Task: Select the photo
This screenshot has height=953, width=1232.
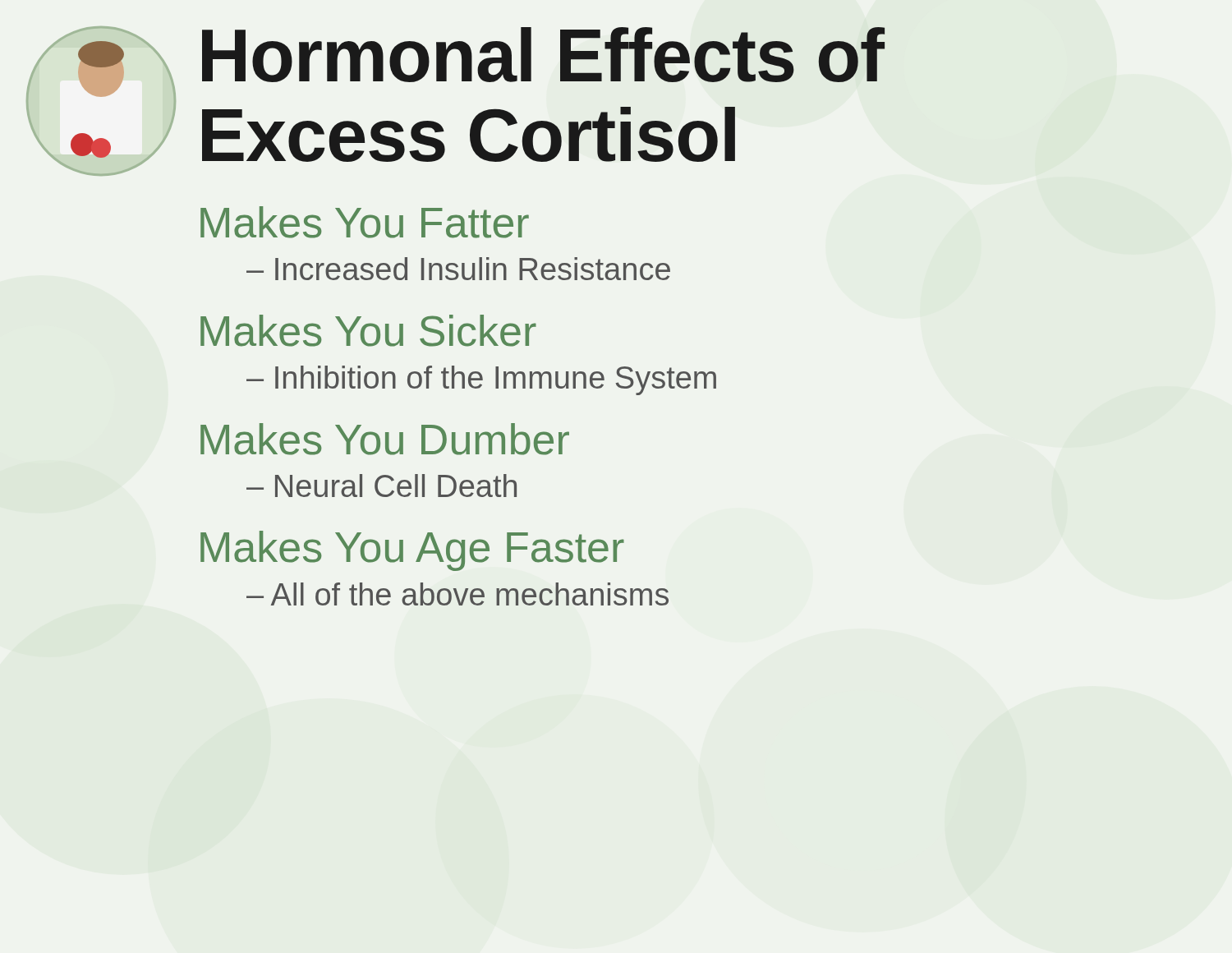Action: 101,101
